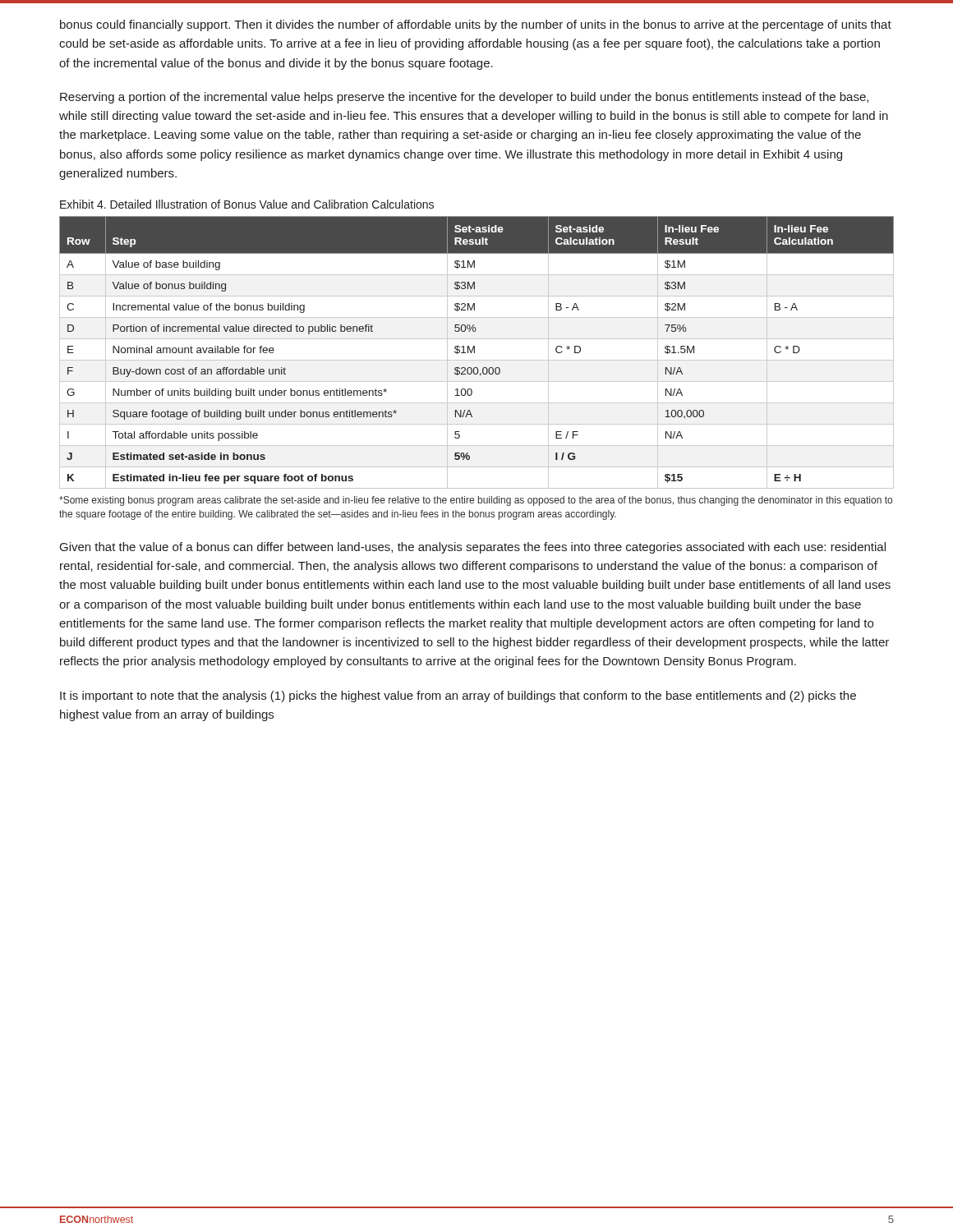
Task: Locate the caption
Action: click(x=247, y=205)
